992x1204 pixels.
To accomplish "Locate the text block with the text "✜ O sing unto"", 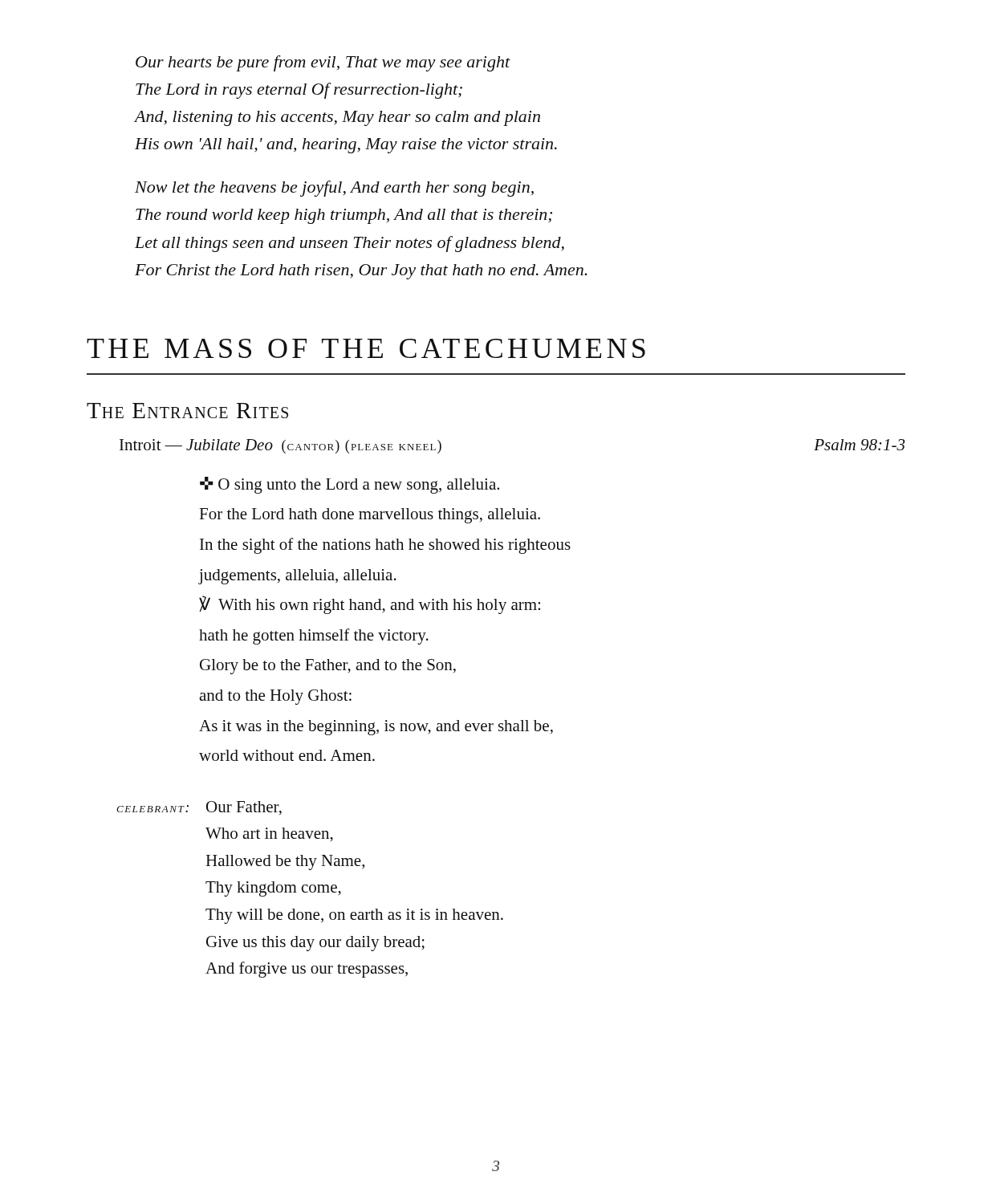I will click(350, 485).
